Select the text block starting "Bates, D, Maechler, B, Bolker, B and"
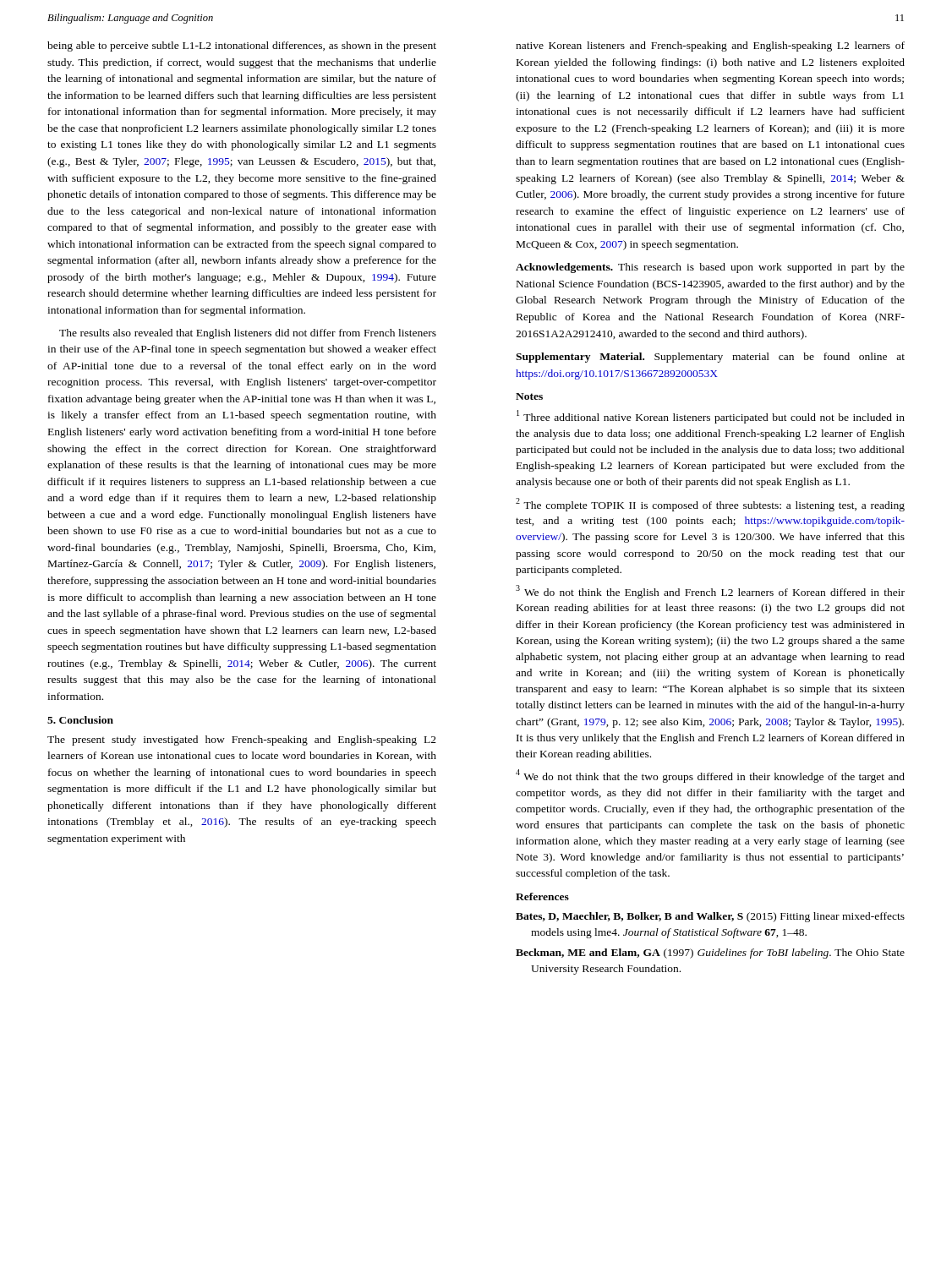 [x=710, y=924]
